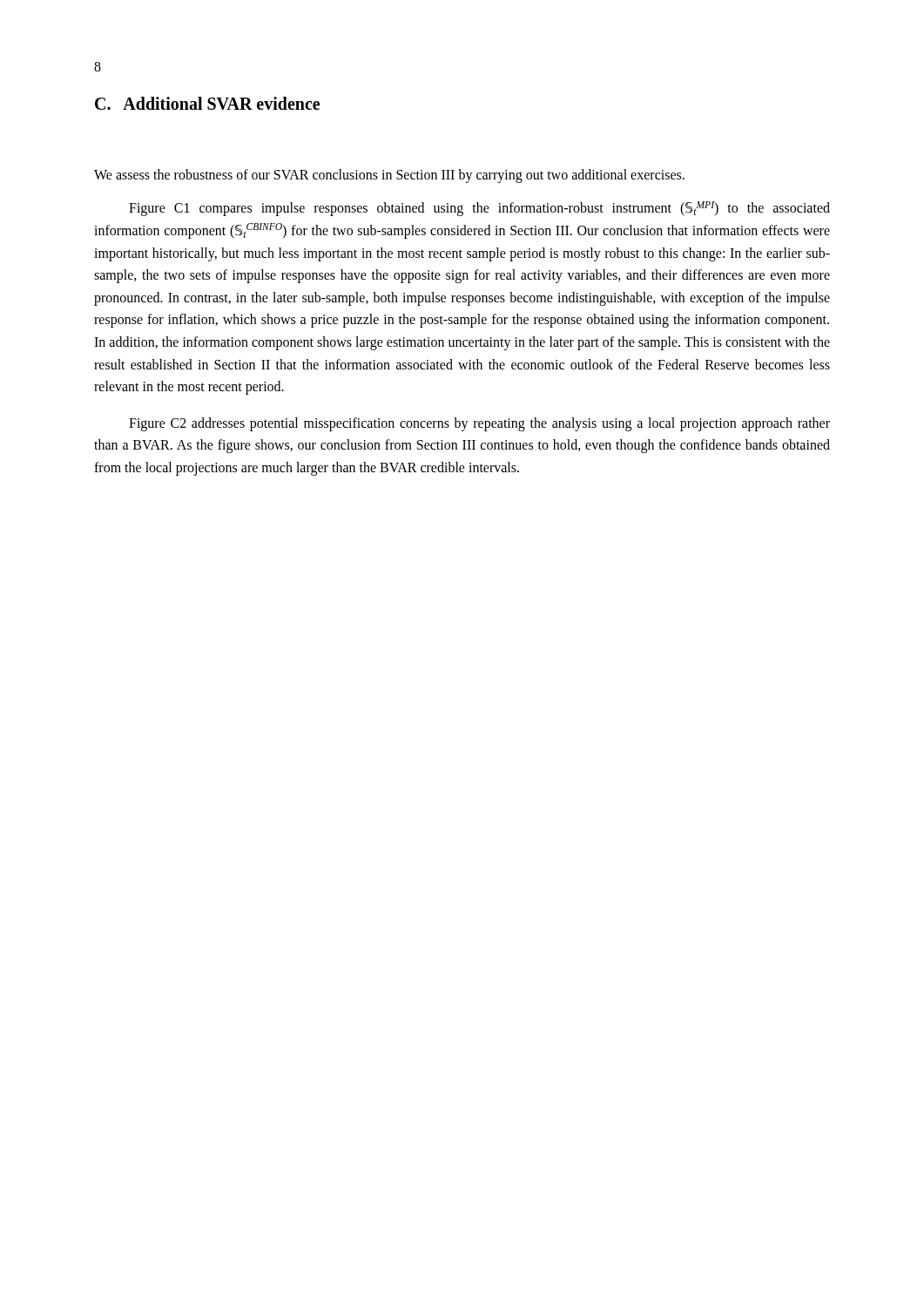Navigate to the element starting "We assess the robustness of our SVAR conclusions"

click(462, 321)
